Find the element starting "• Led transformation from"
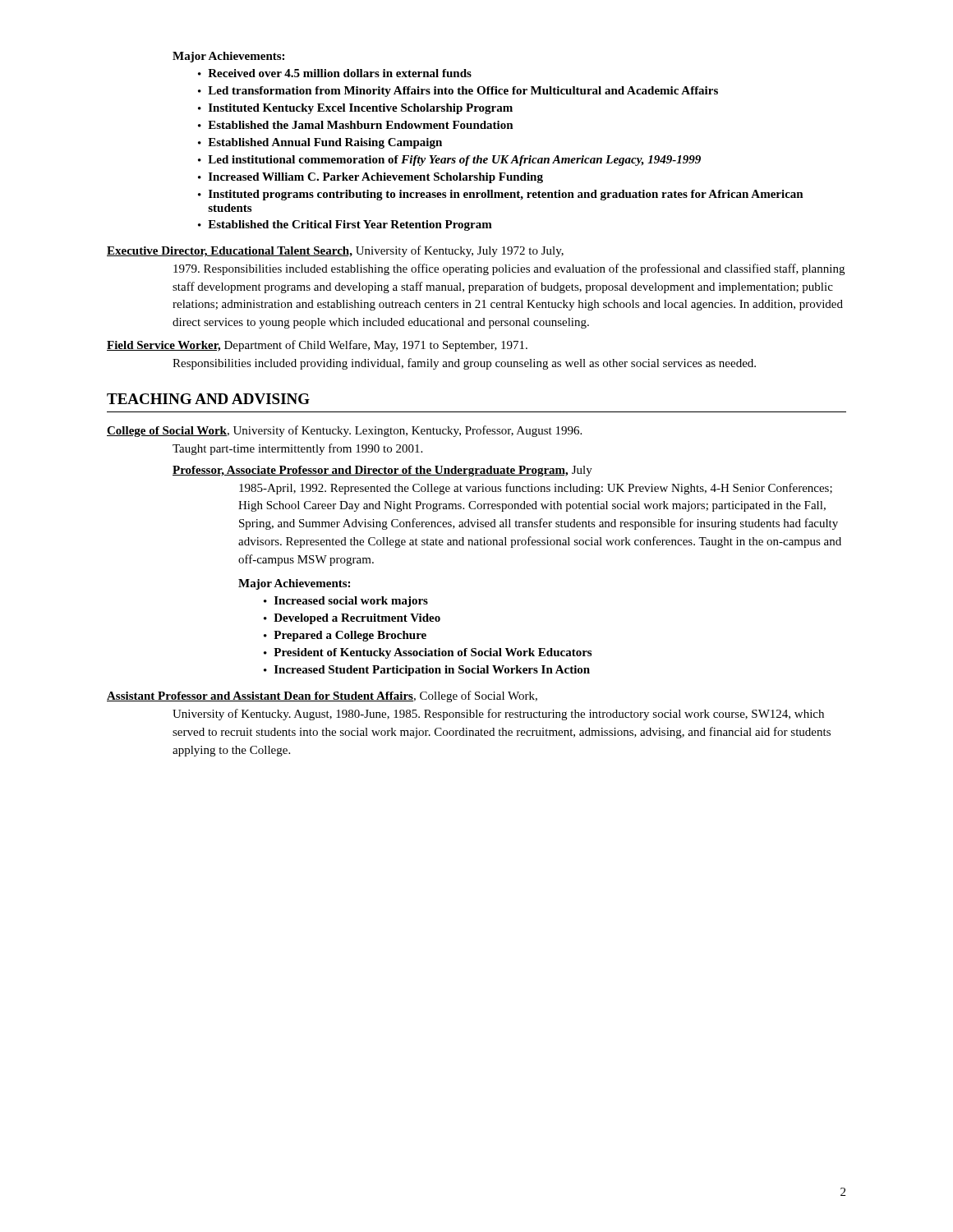The image size is (953, 1232). tap(522, 91)
